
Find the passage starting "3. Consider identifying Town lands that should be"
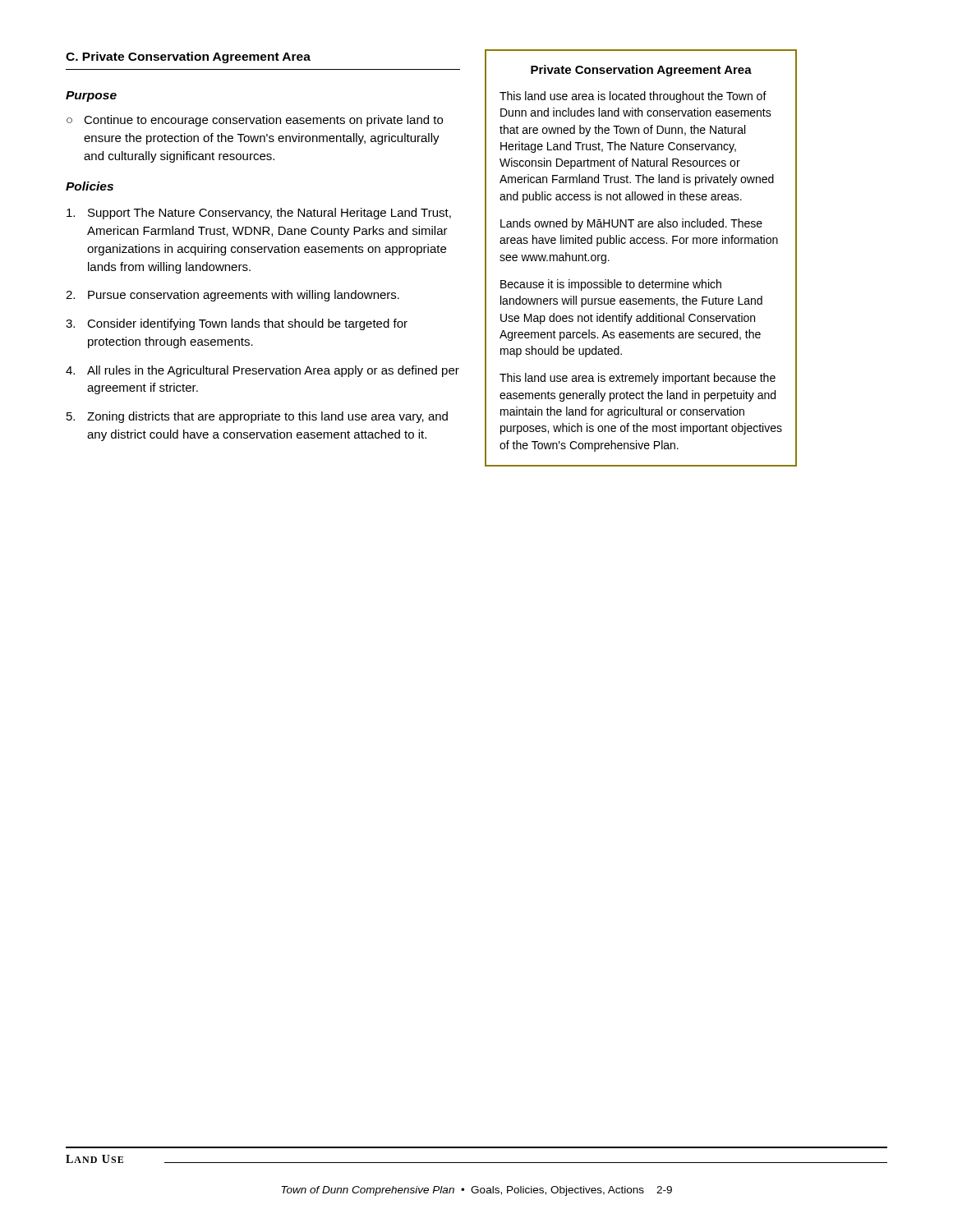point(263,332)
